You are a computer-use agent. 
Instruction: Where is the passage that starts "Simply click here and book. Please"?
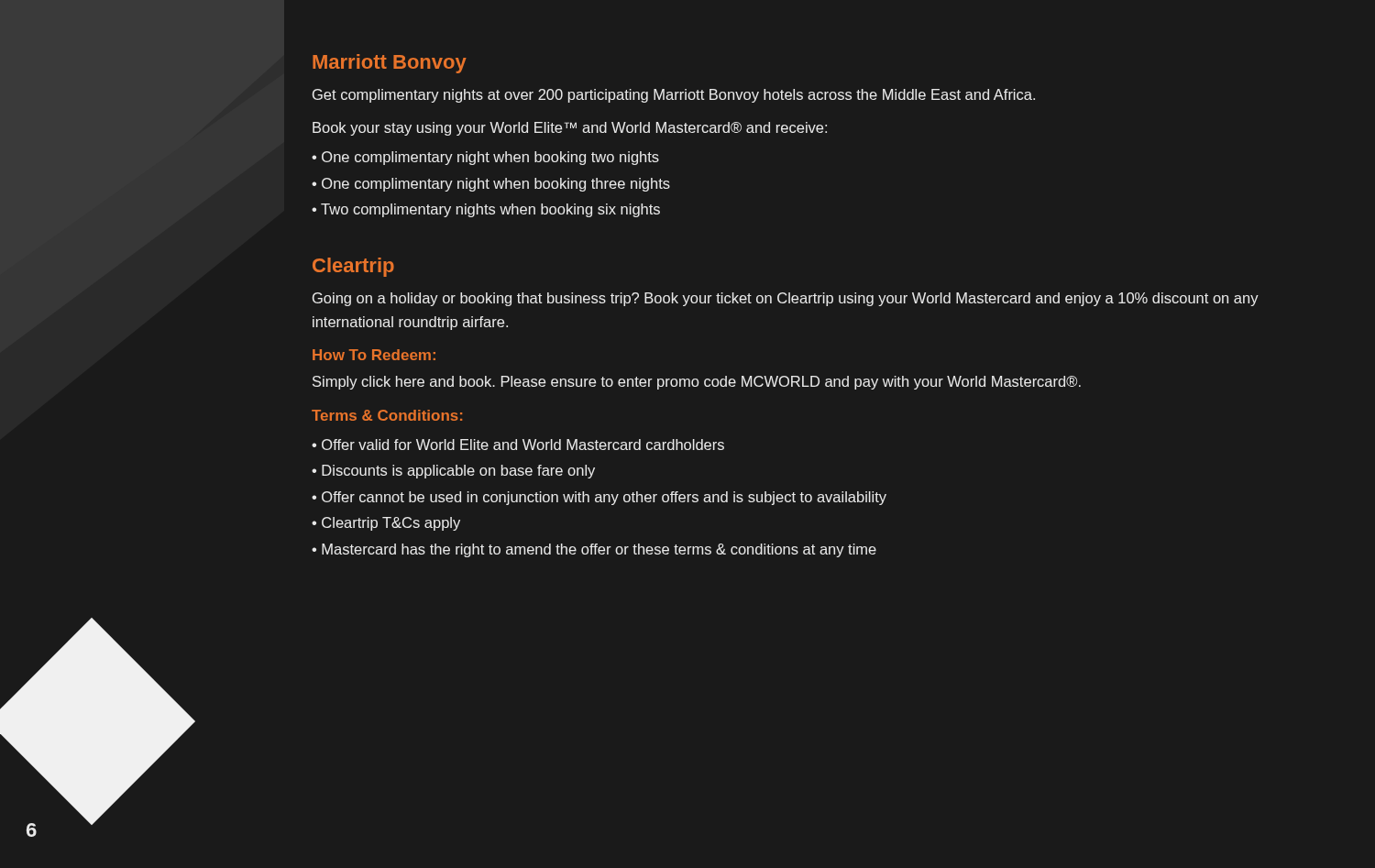(697, 382)
